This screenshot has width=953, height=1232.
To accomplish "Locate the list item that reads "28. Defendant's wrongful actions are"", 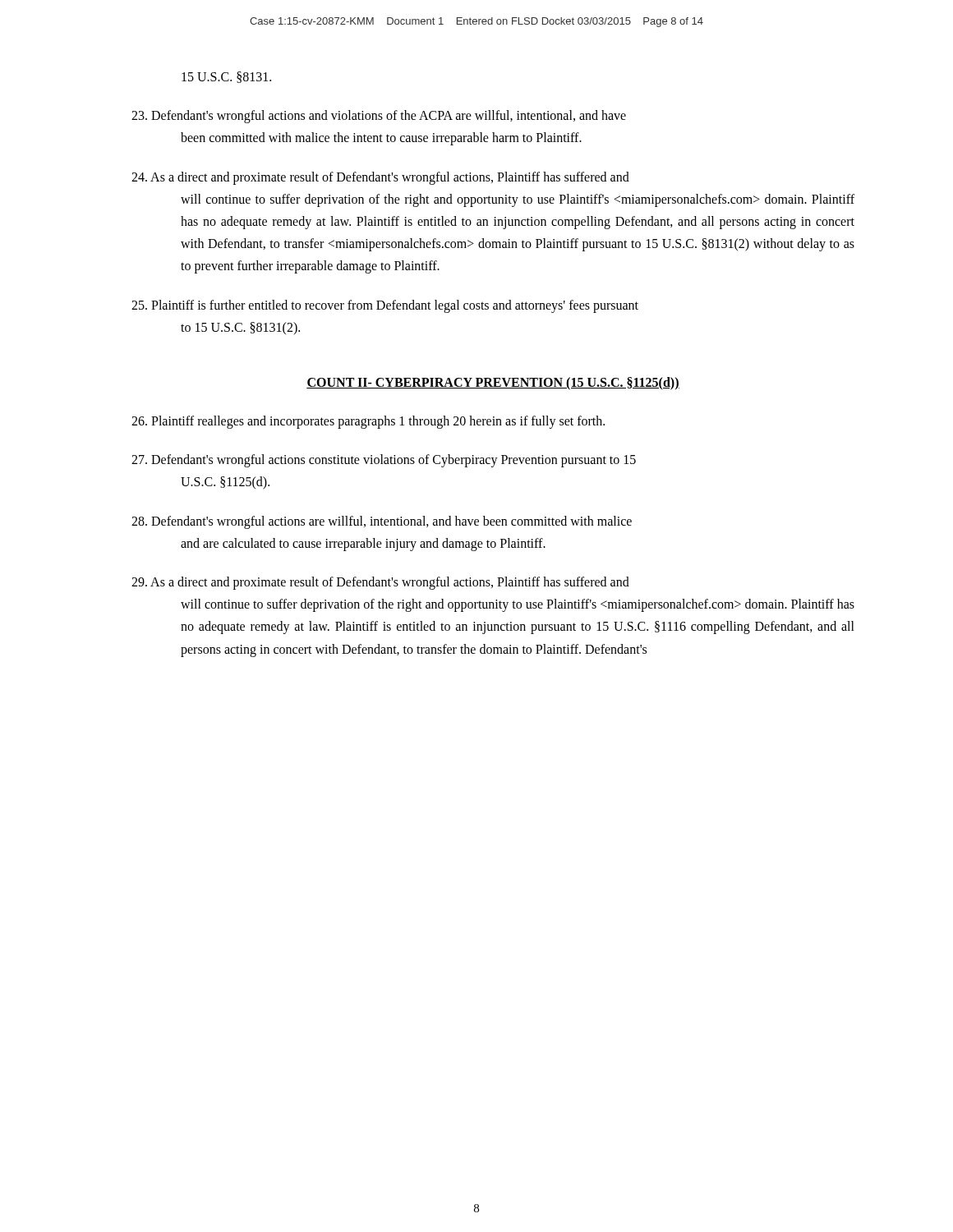I will pos(493,534).
